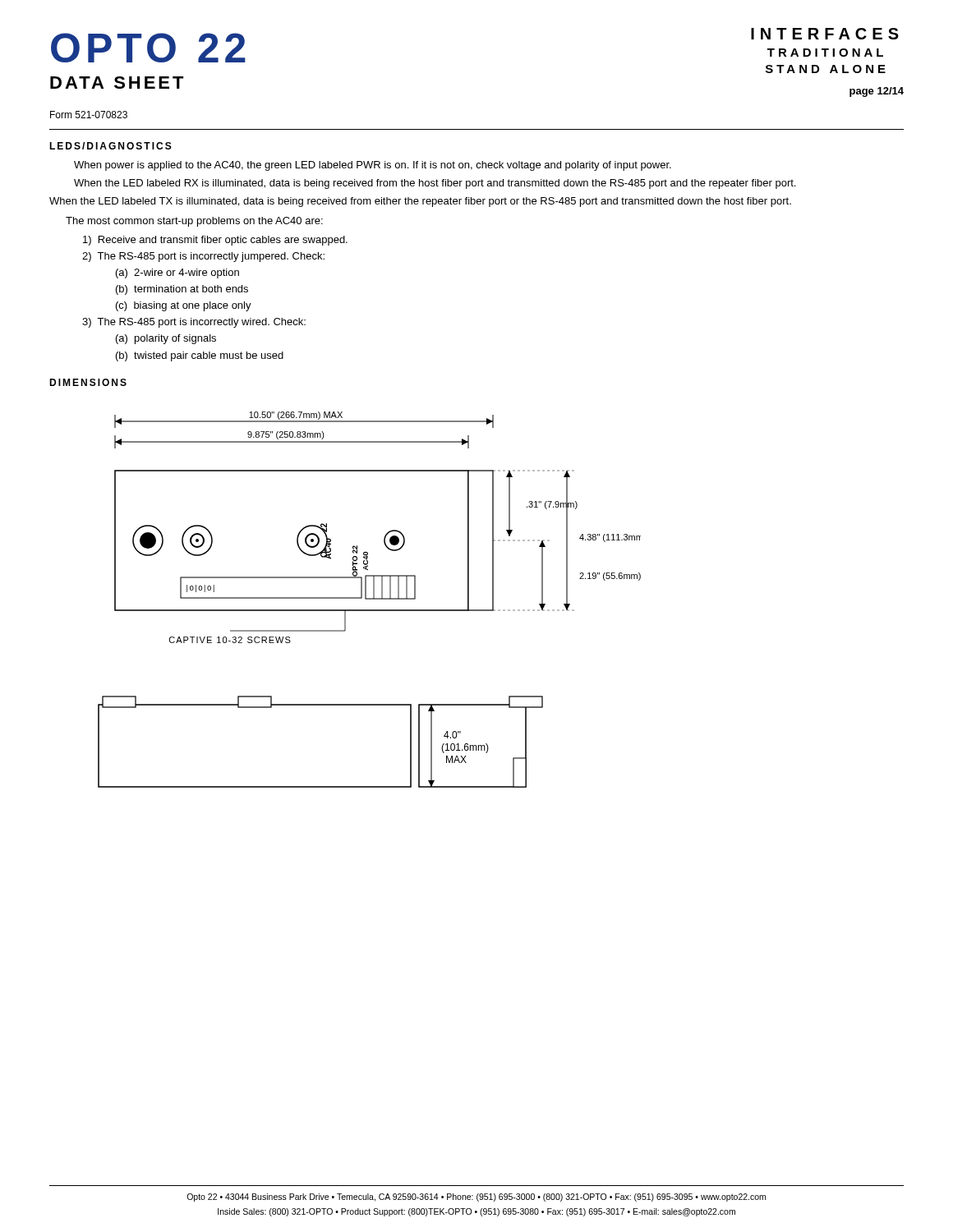Locate the list item with the text "(a) 2-wire or 4-wire option"
Image resolution: width=953 pixels, height=1232 pixels.
(x=177, y=272)
